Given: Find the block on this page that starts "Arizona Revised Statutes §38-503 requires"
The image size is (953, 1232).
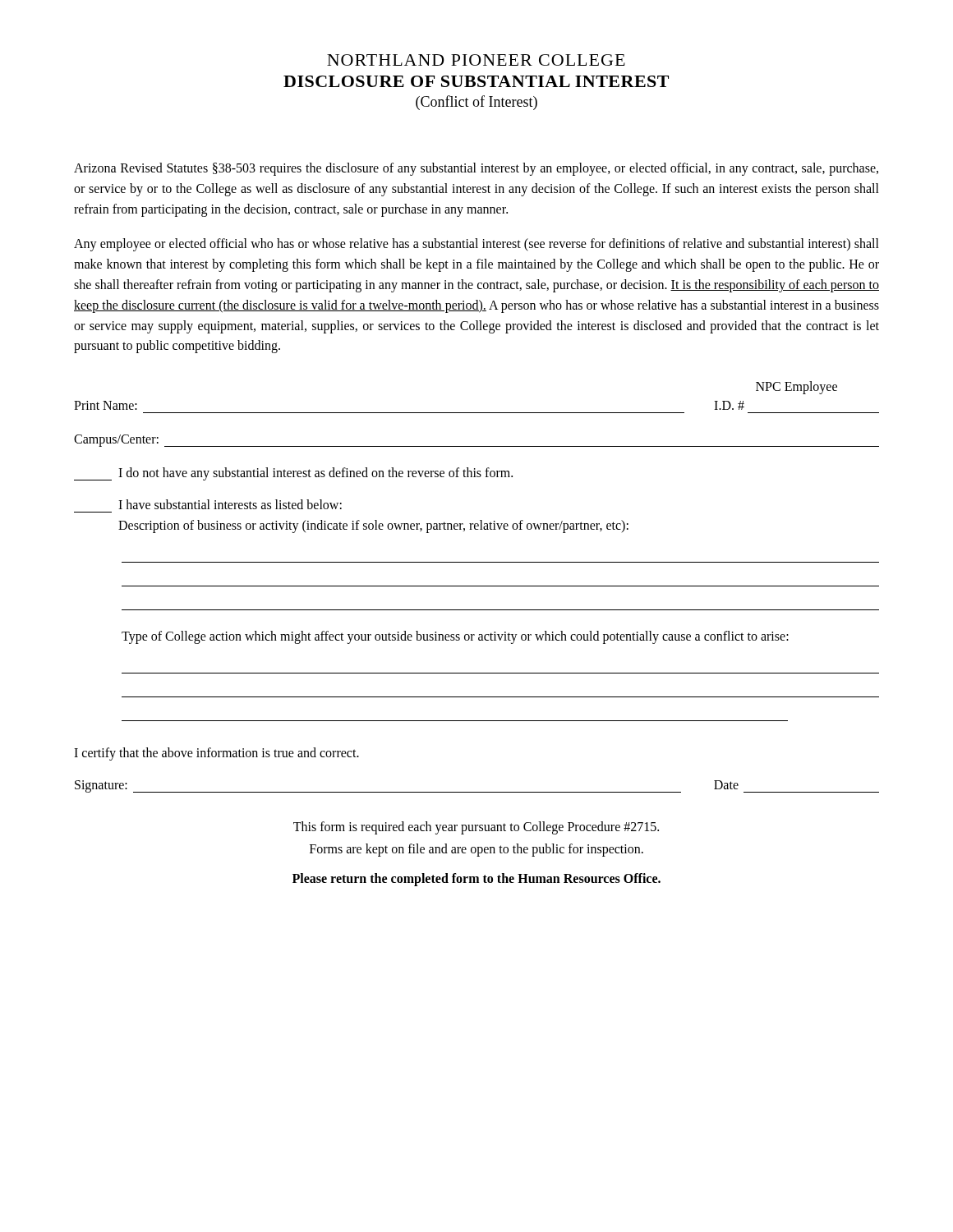Looking at the screenshot, I should (x=476, y=188).
